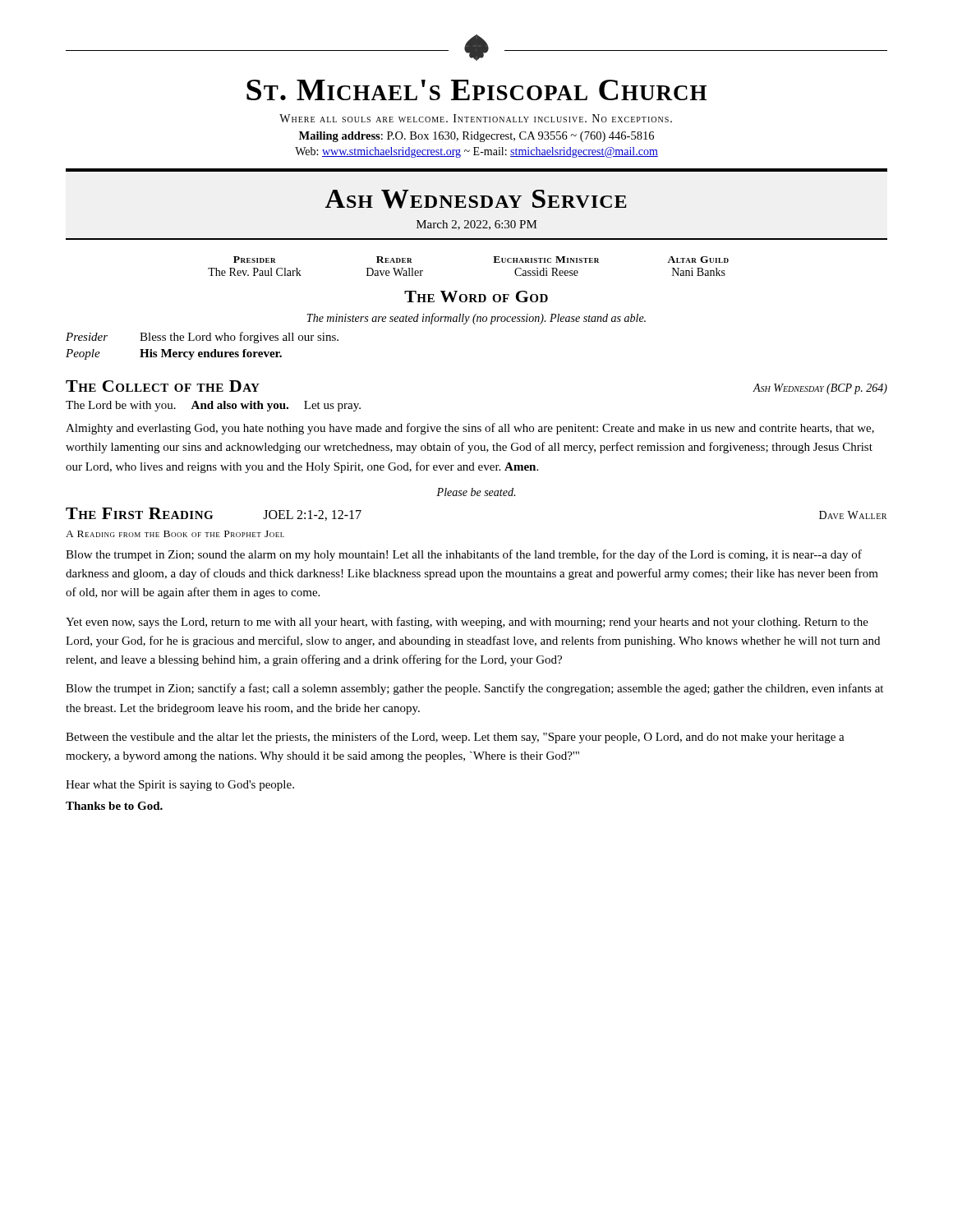Navigate to the block starting "Yet even now, says the Lord,"
The width and height of the screenshot is (953, 1232).
click(x=473, y=640)
